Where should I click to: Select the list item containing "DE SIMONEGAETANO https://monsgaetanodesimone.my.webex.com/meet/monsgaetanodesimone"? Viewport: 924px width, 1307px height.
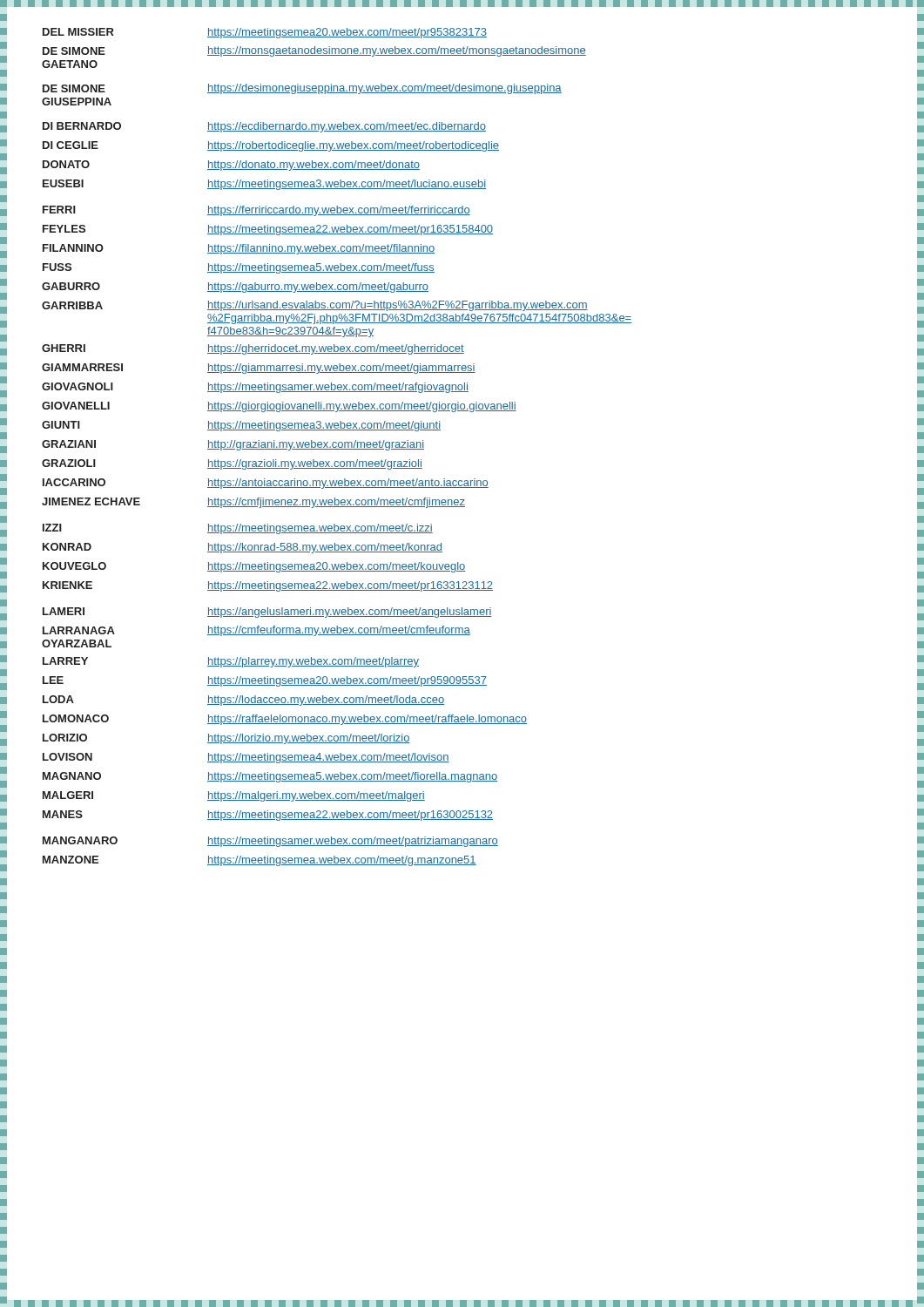point(314,57)
